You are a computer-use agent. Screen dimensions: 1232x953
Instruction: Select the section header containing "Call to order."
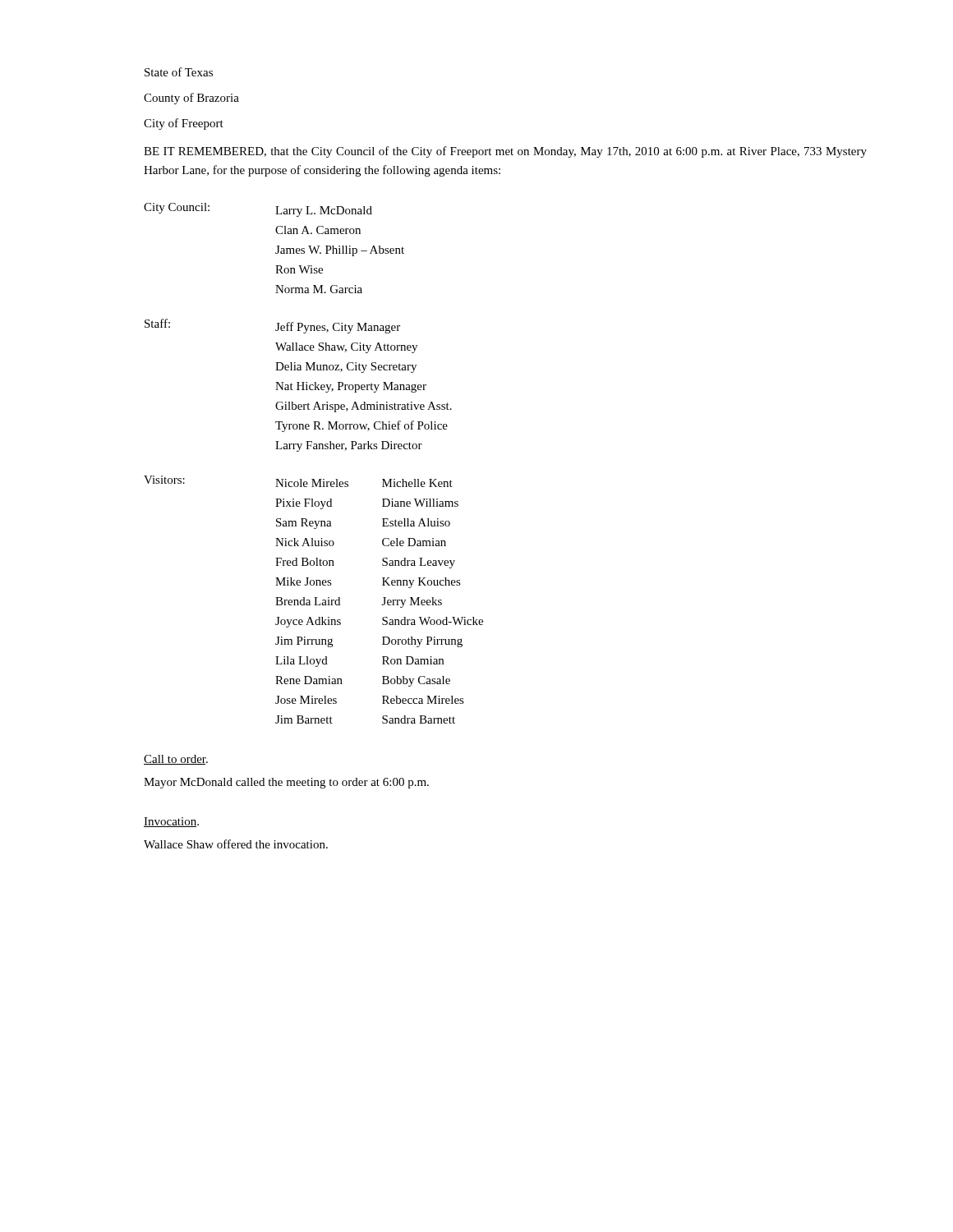(x=176, y=758)
